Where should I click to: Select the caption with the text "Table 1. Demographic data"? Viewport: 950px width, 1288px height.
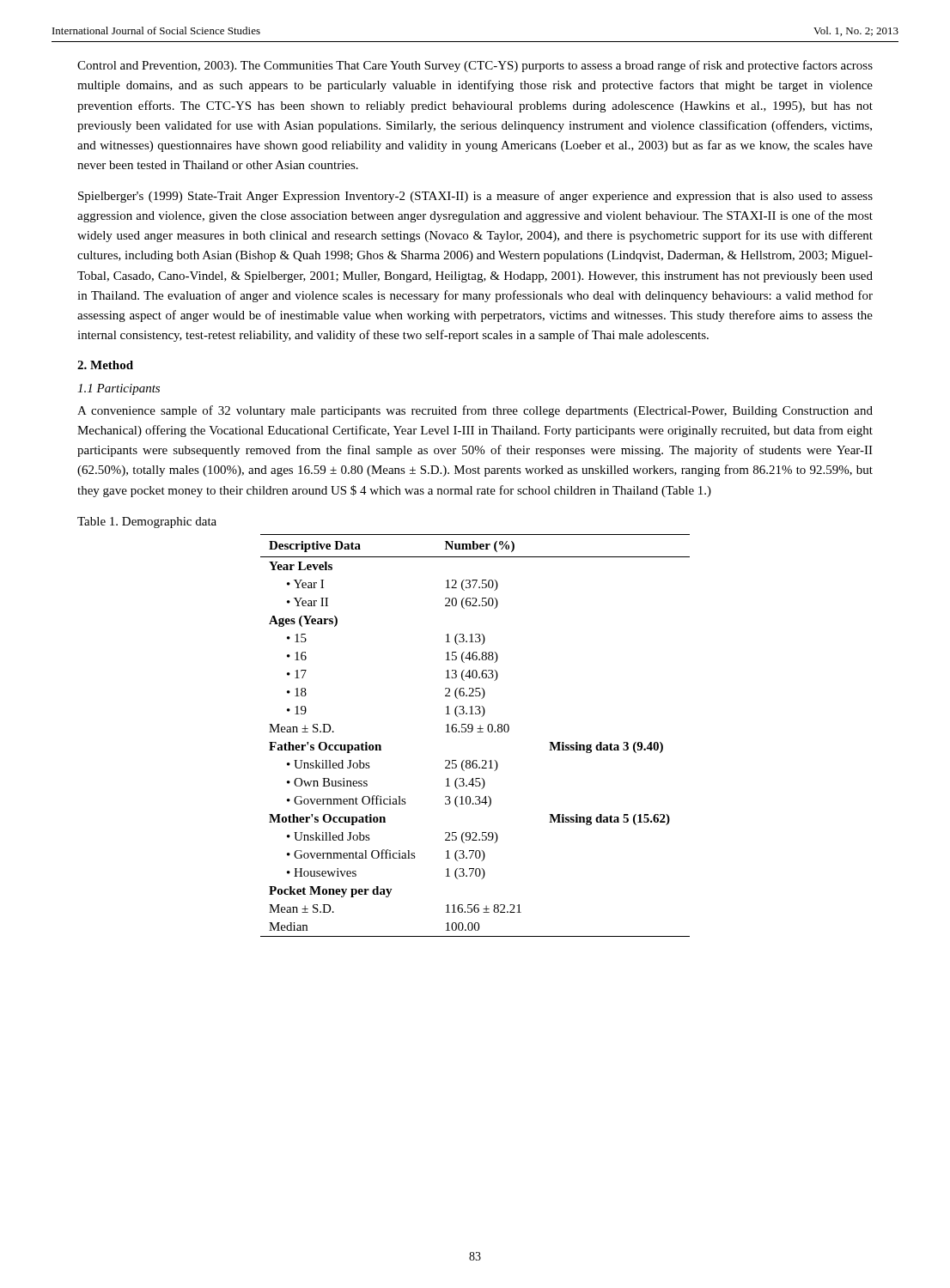[x=147, y=521]
